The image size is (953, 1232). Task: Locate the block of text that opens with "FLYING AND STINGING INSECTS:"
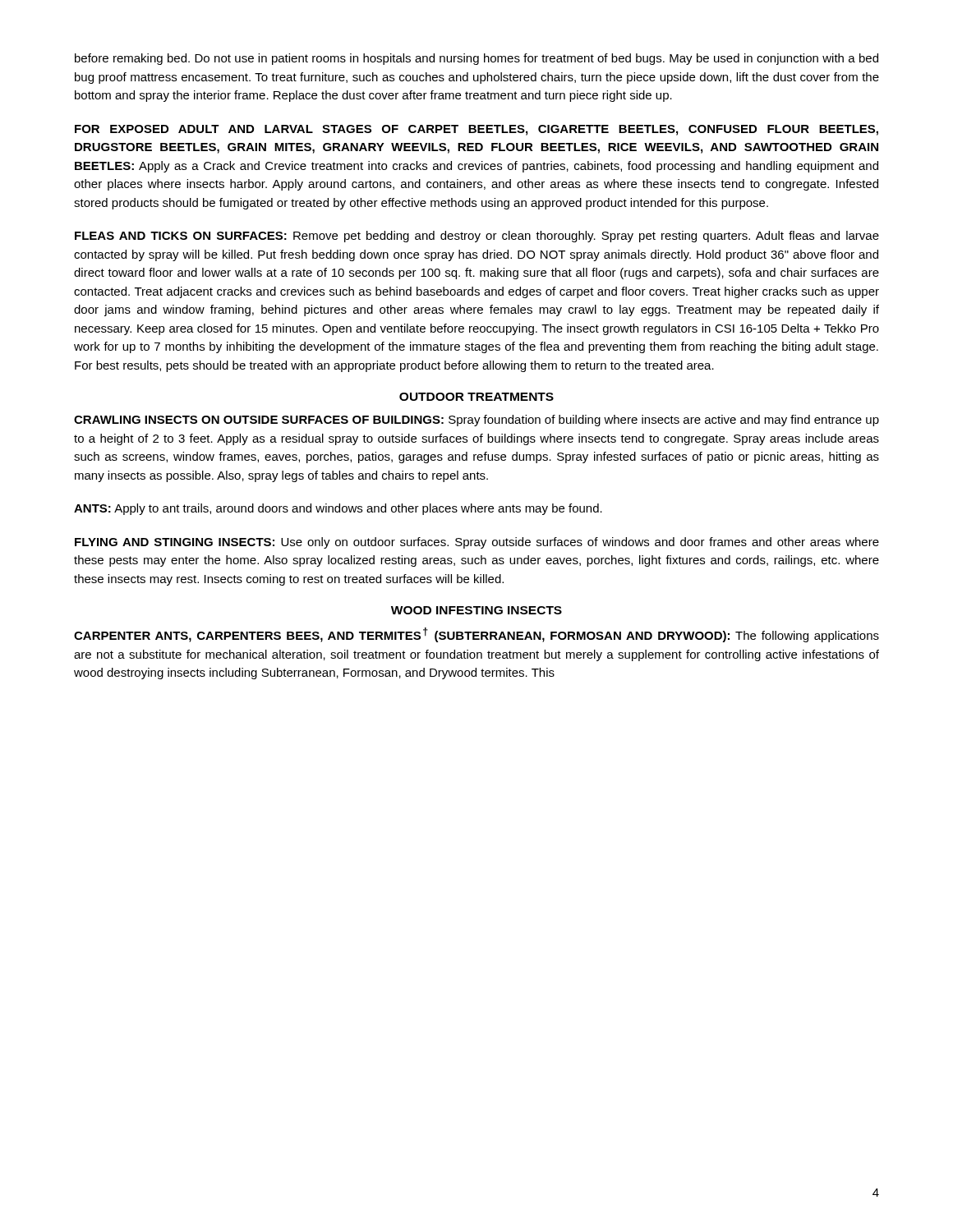click(x=476, y=560)
